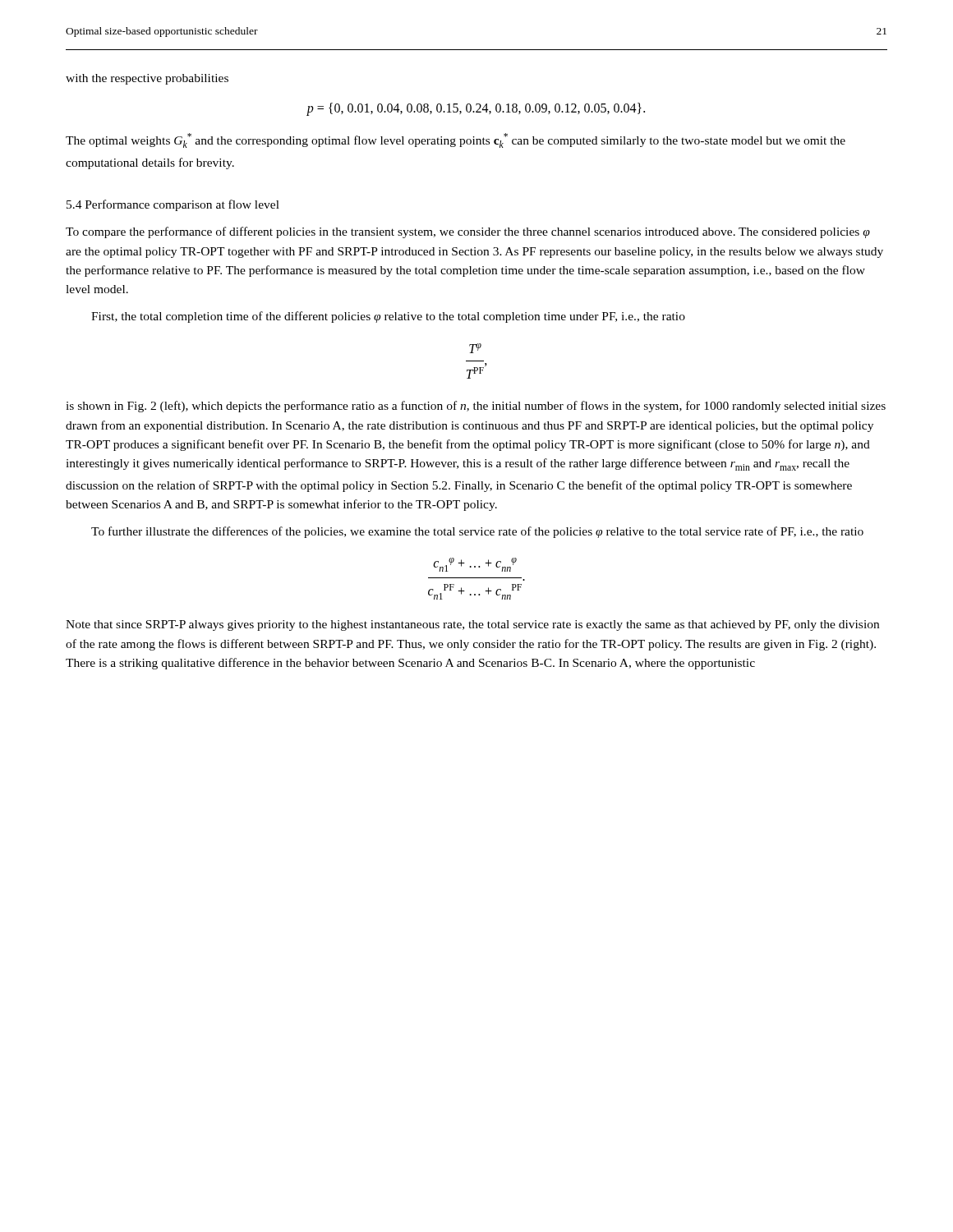
Task: Find the region starting "p = {0,"
Action: coord(476,108)
